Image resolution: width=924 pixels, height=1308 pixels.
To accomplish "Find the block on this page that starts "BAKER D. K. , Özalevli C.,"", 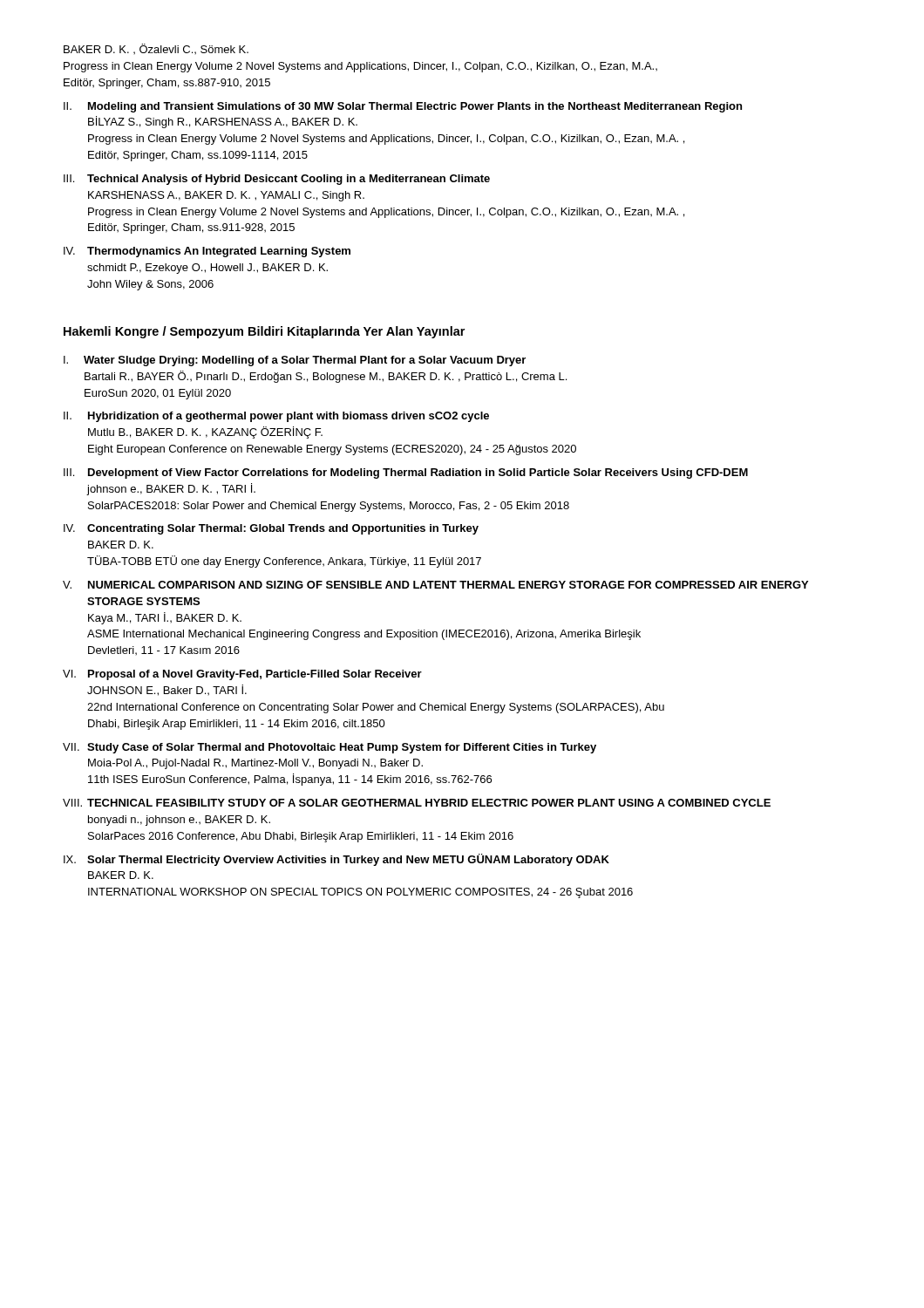I will (x=462, y=67).
